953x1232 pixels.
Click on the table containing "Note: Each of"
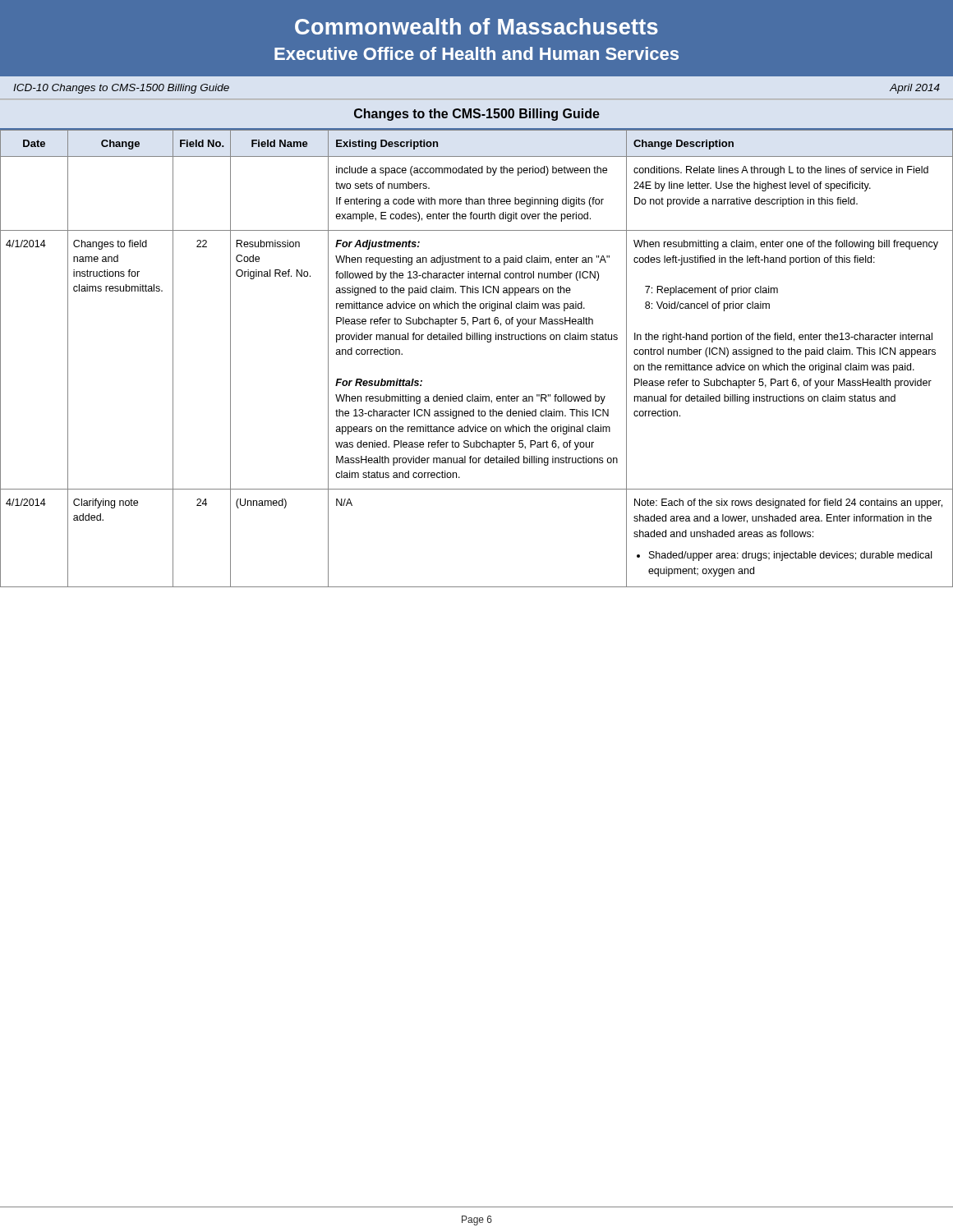[476, 358]
